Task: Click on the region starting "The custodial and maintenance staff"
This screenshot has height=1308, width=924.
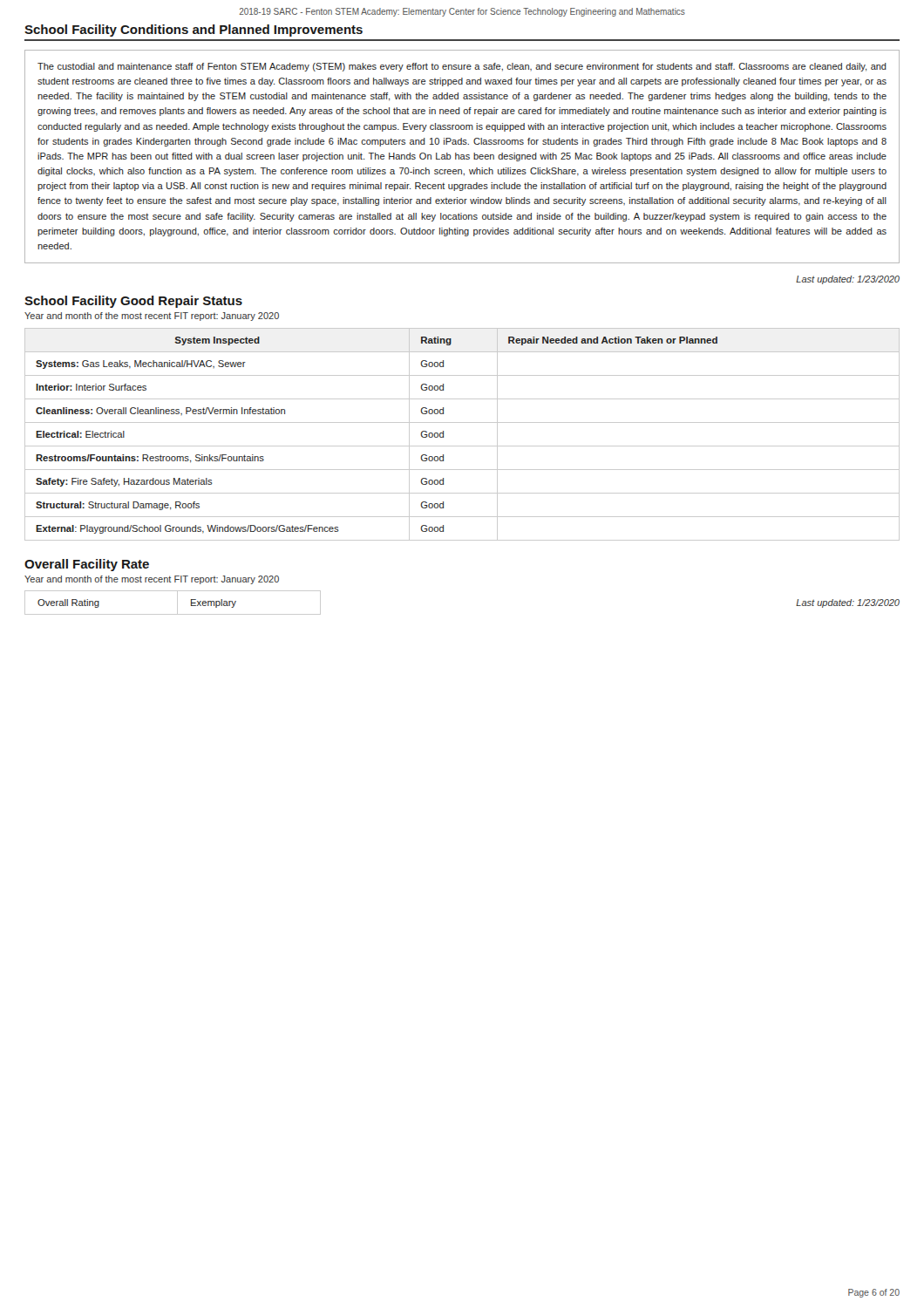Action: point(462,156)
